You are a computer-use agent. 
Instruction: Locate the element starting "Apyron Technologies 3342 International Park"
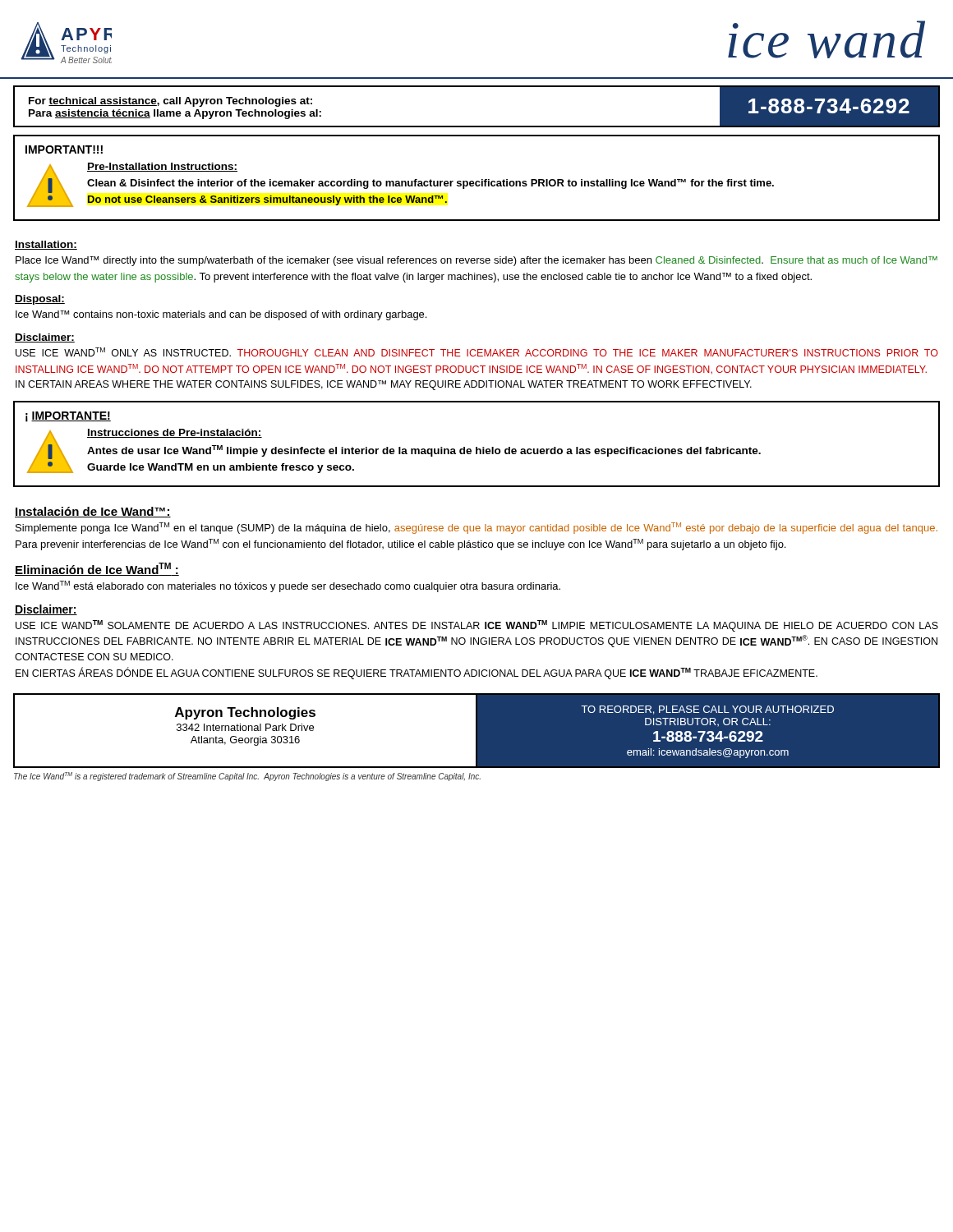[476, 731]
